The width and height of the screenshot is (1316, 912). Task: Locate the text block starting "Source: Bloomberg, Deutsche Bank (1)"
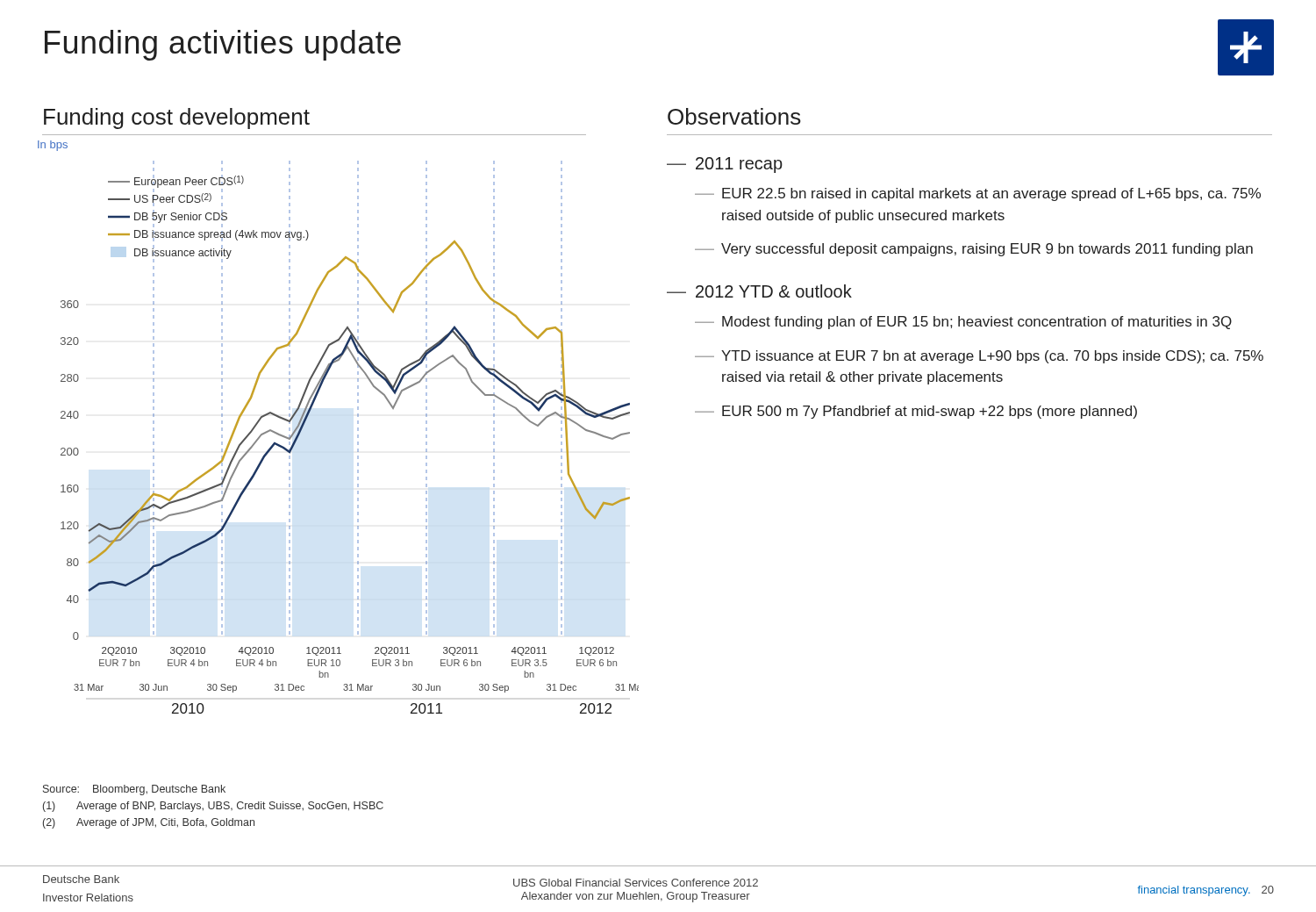[x=213, y=806]
